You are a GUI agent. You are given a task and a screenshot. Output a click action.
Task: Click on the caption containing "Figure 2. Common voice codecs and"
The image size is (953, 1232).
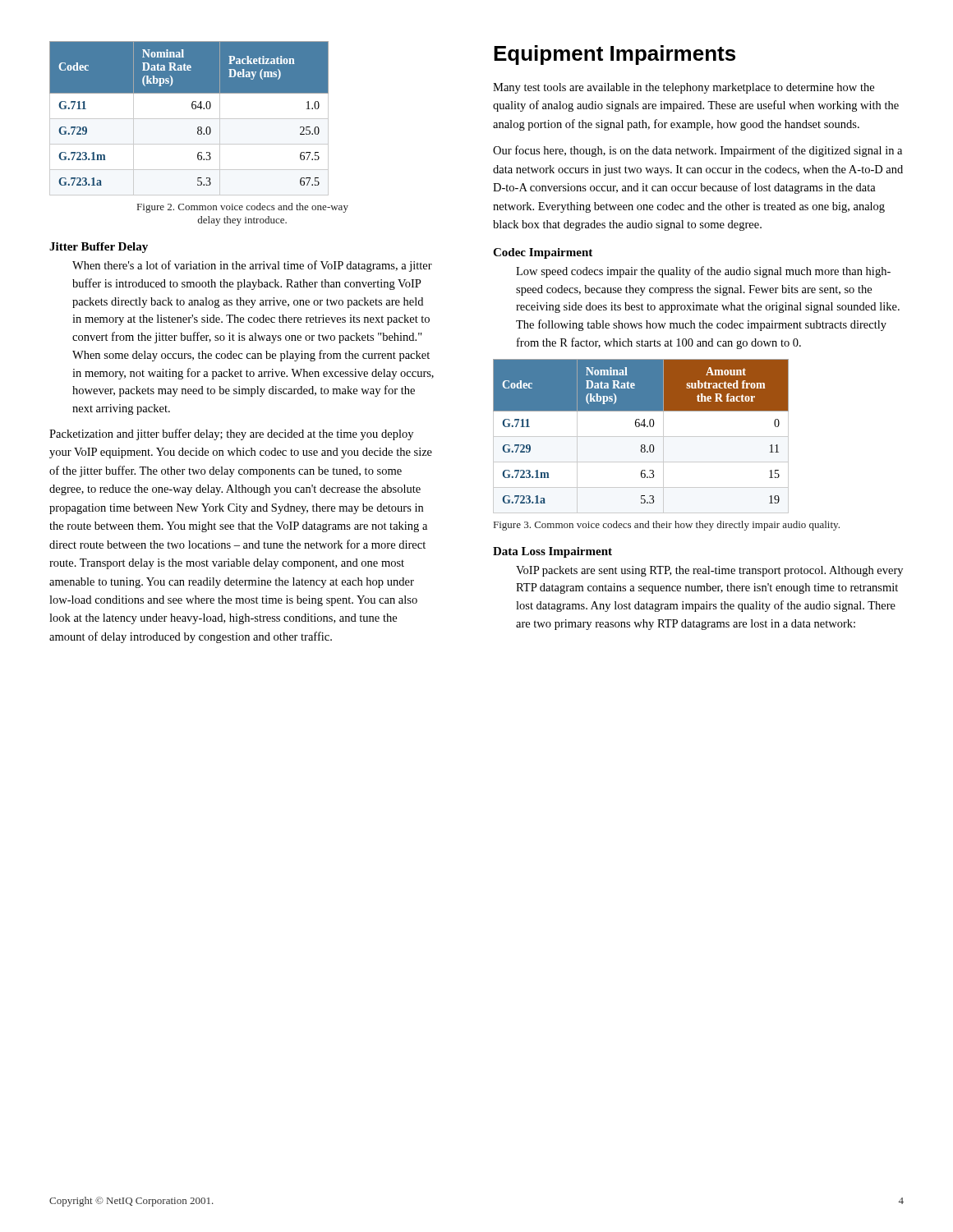pyautogui.click(x=242, y=213)
